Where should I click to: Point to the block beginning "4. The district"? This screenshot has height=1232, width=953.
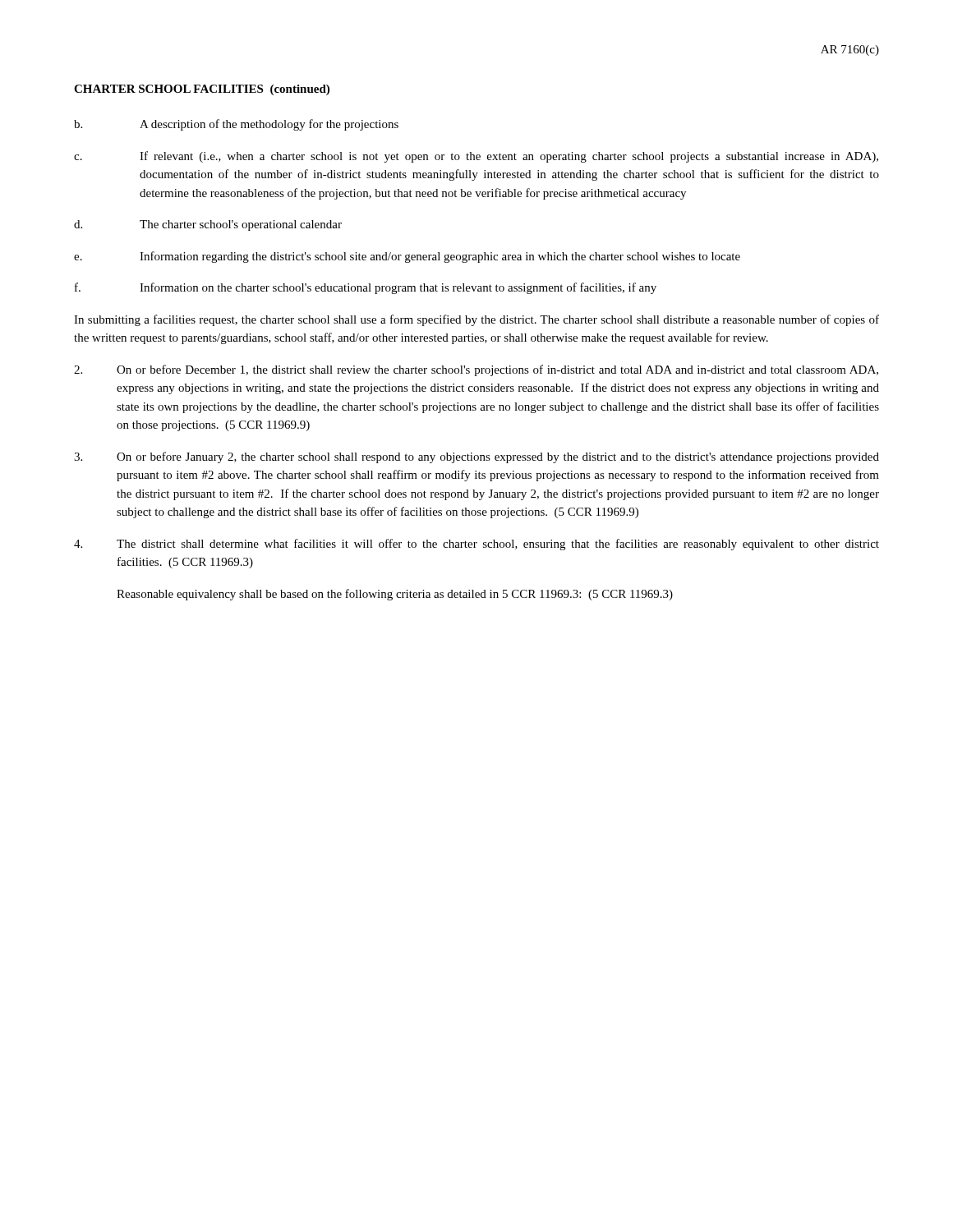pos(476,553)
